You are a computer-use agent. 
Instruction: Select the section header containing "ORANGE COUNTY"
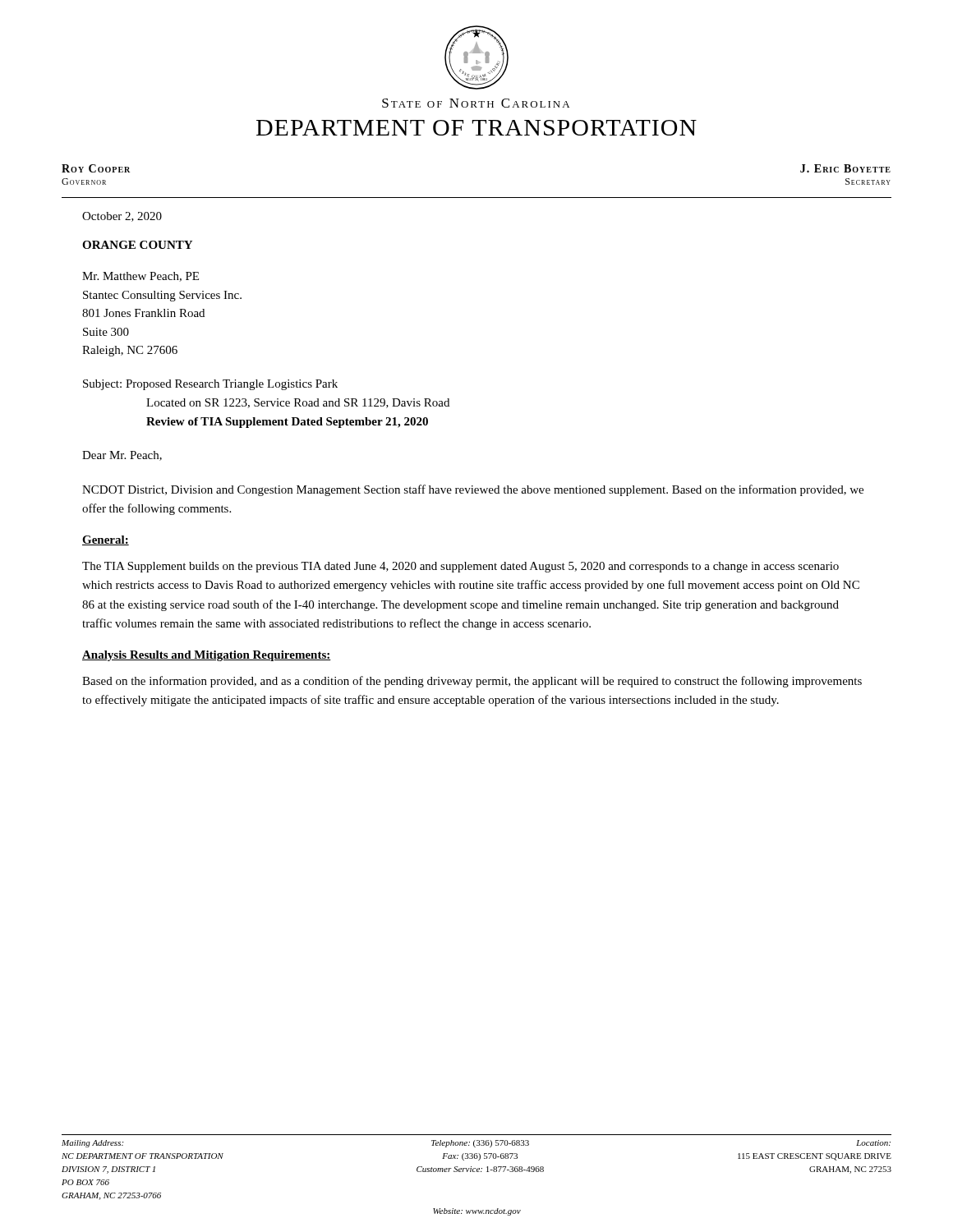click(x=137, y=245)
